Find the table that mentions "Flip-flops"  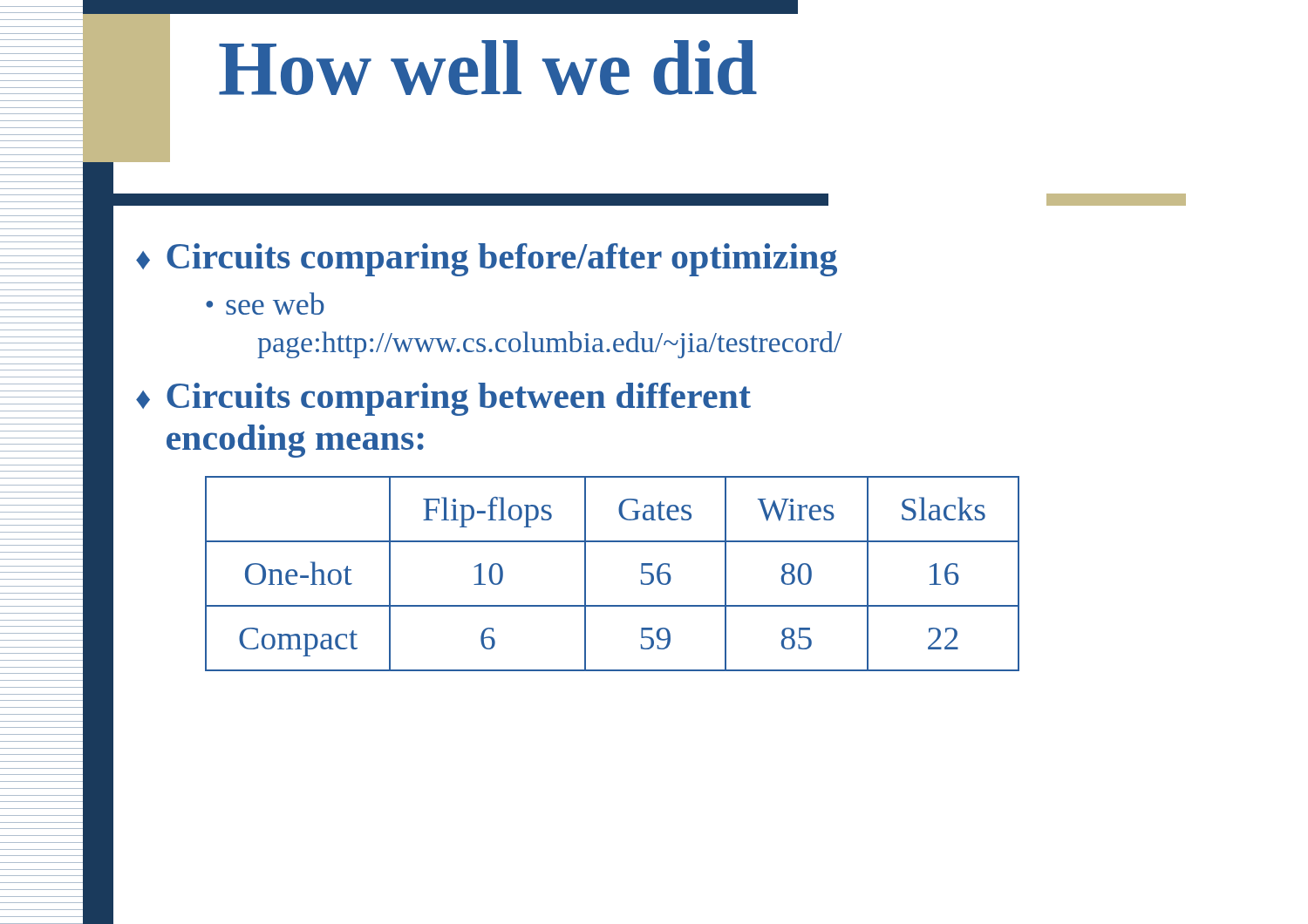pos(737,574)
